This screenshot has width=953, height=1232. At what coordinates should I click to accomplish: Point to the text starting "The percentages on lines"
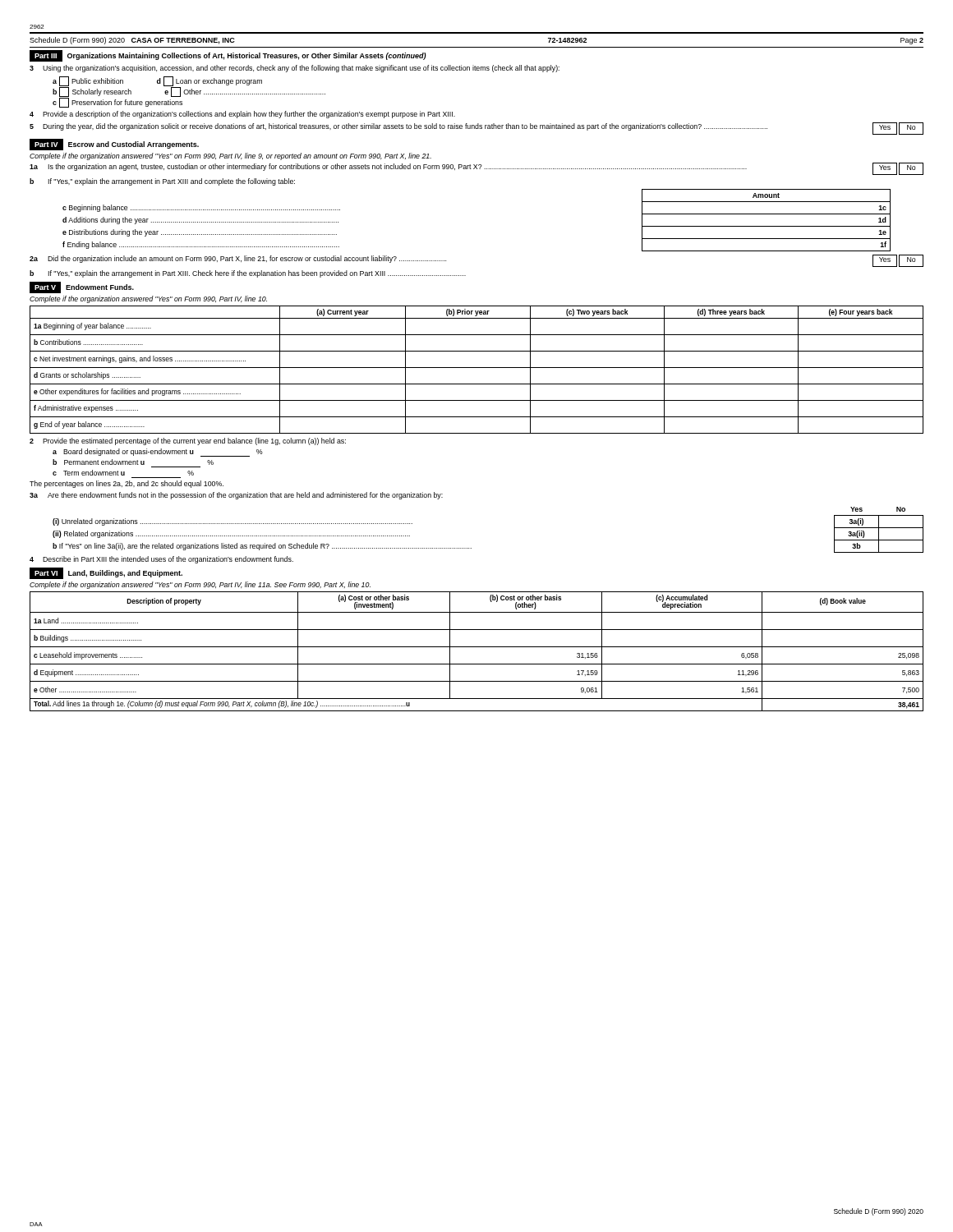click(127, 484)
